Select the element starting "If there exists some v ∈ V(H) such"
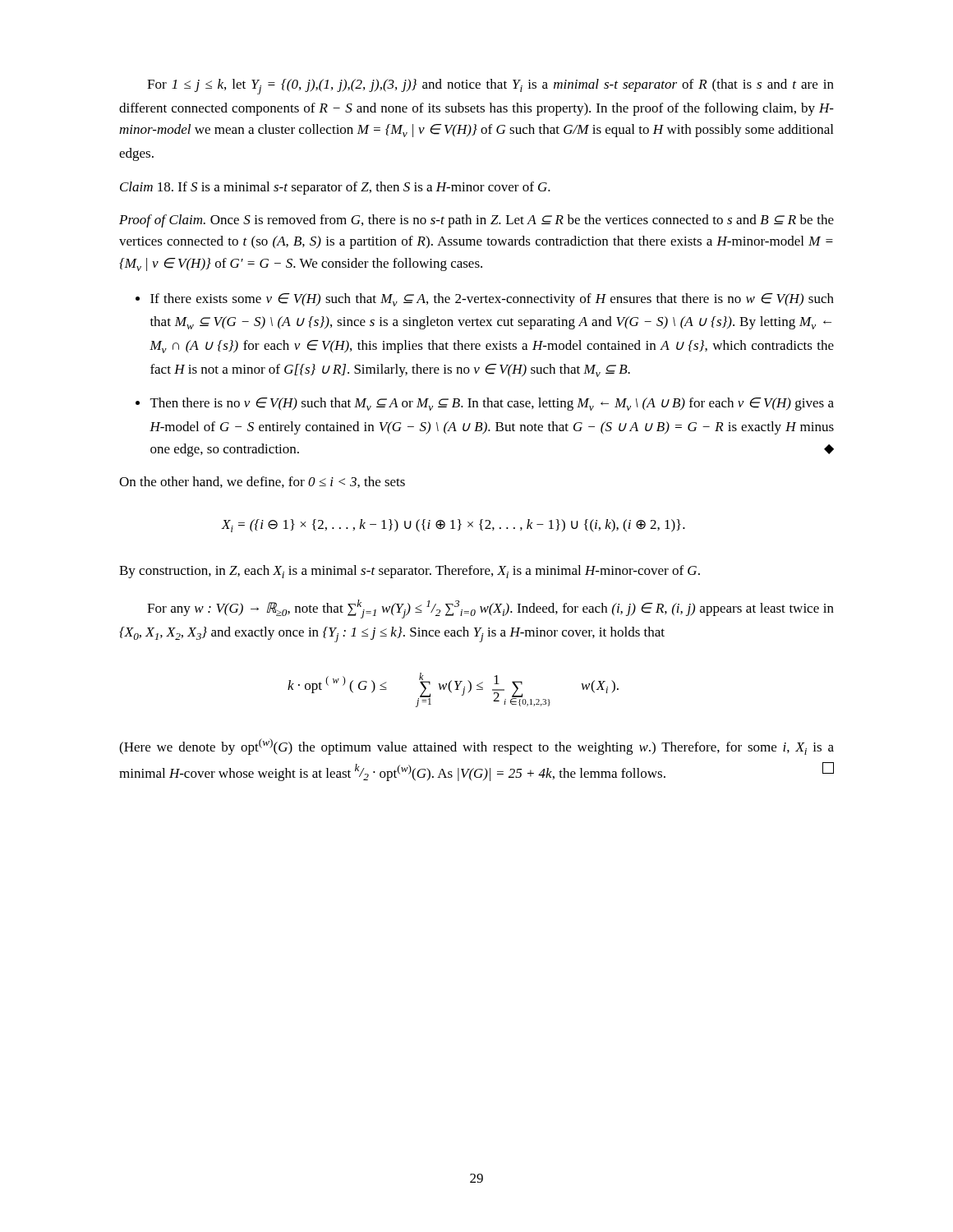This screenshot has height=1232, width=953. point(492,335)
